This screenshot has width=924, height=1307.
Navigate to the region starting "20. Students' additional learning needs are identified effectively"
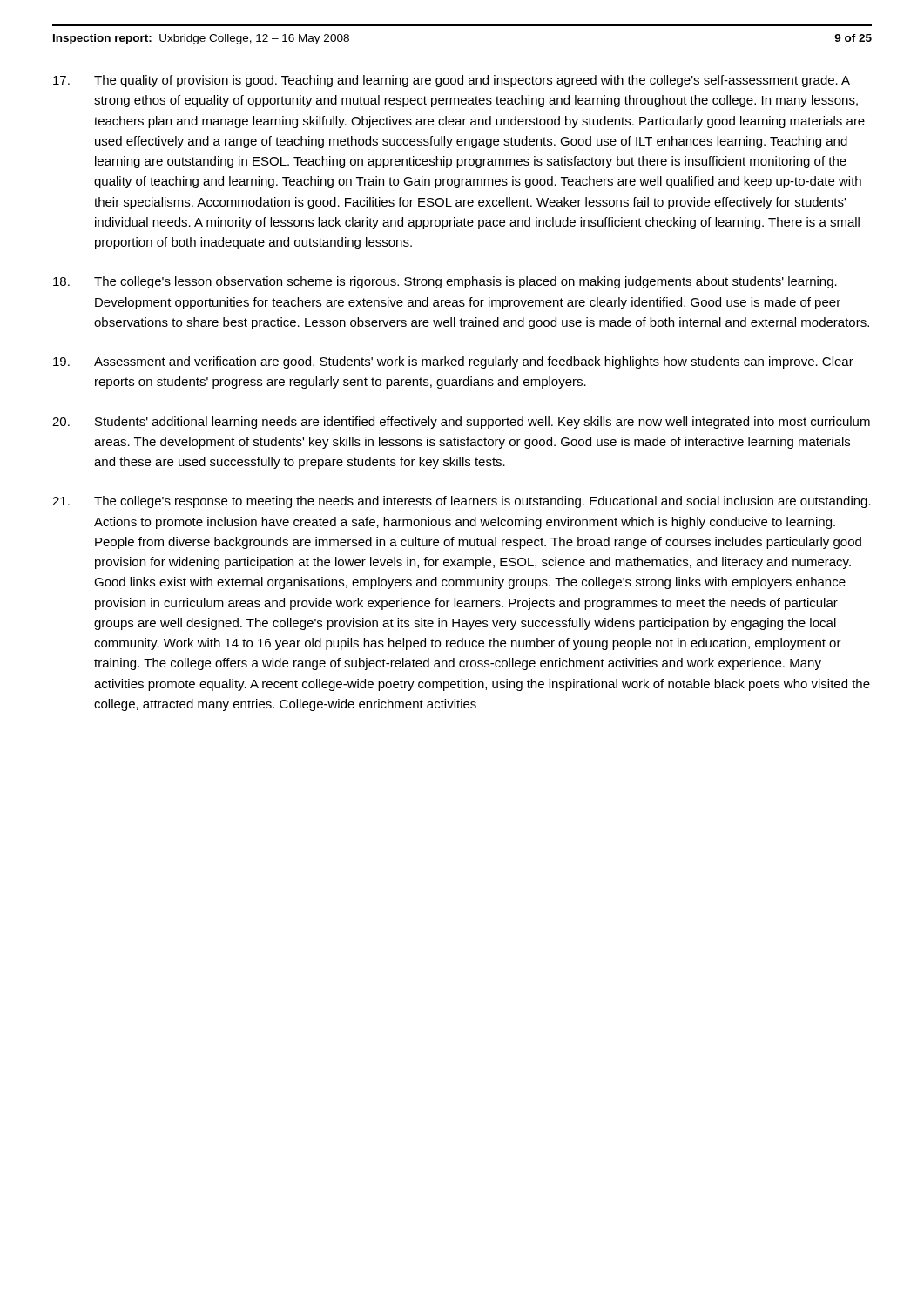point(462,441)
